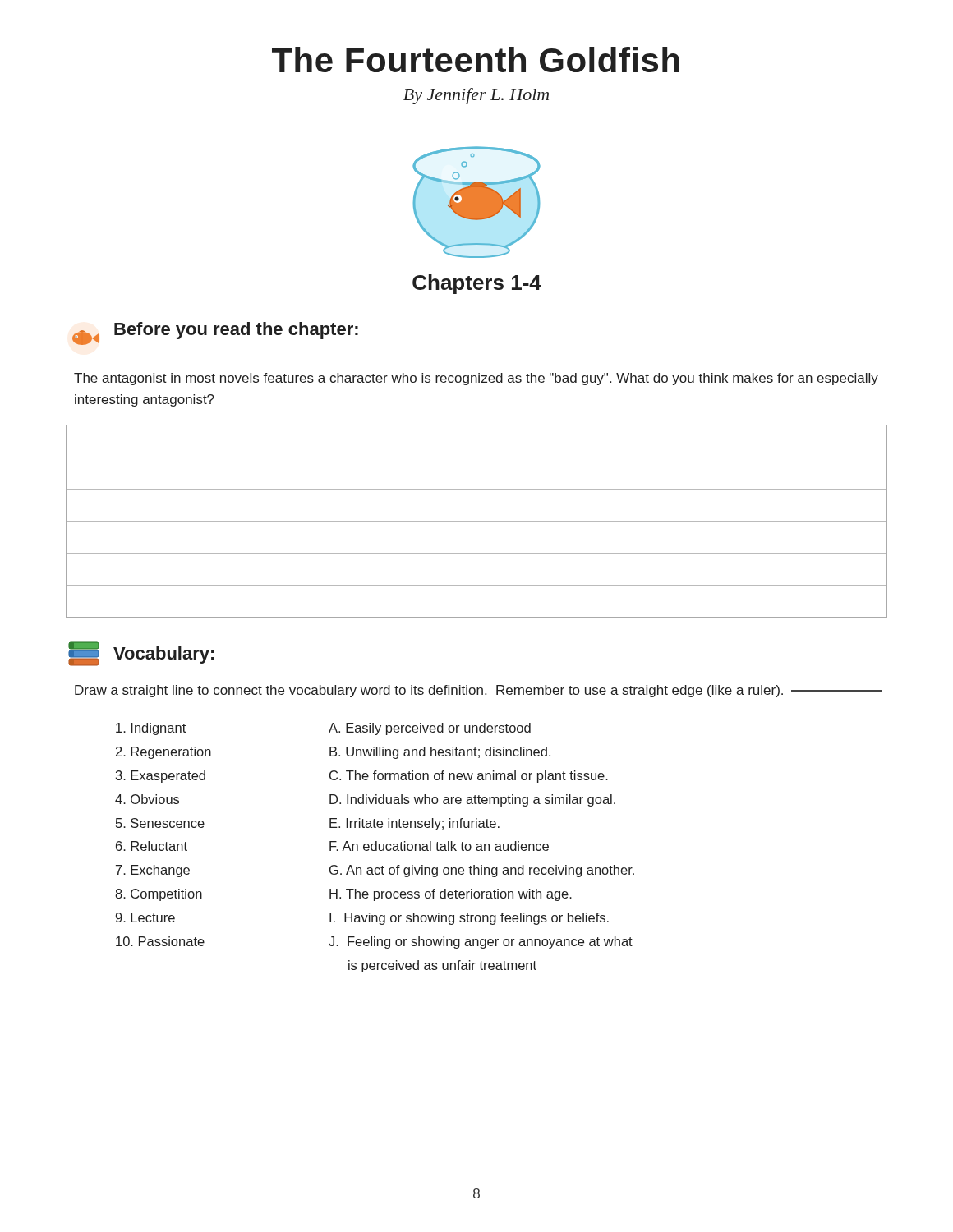This screenshot has height=1232, width=953.
Task: Select the title
Action: click(476, 61)
